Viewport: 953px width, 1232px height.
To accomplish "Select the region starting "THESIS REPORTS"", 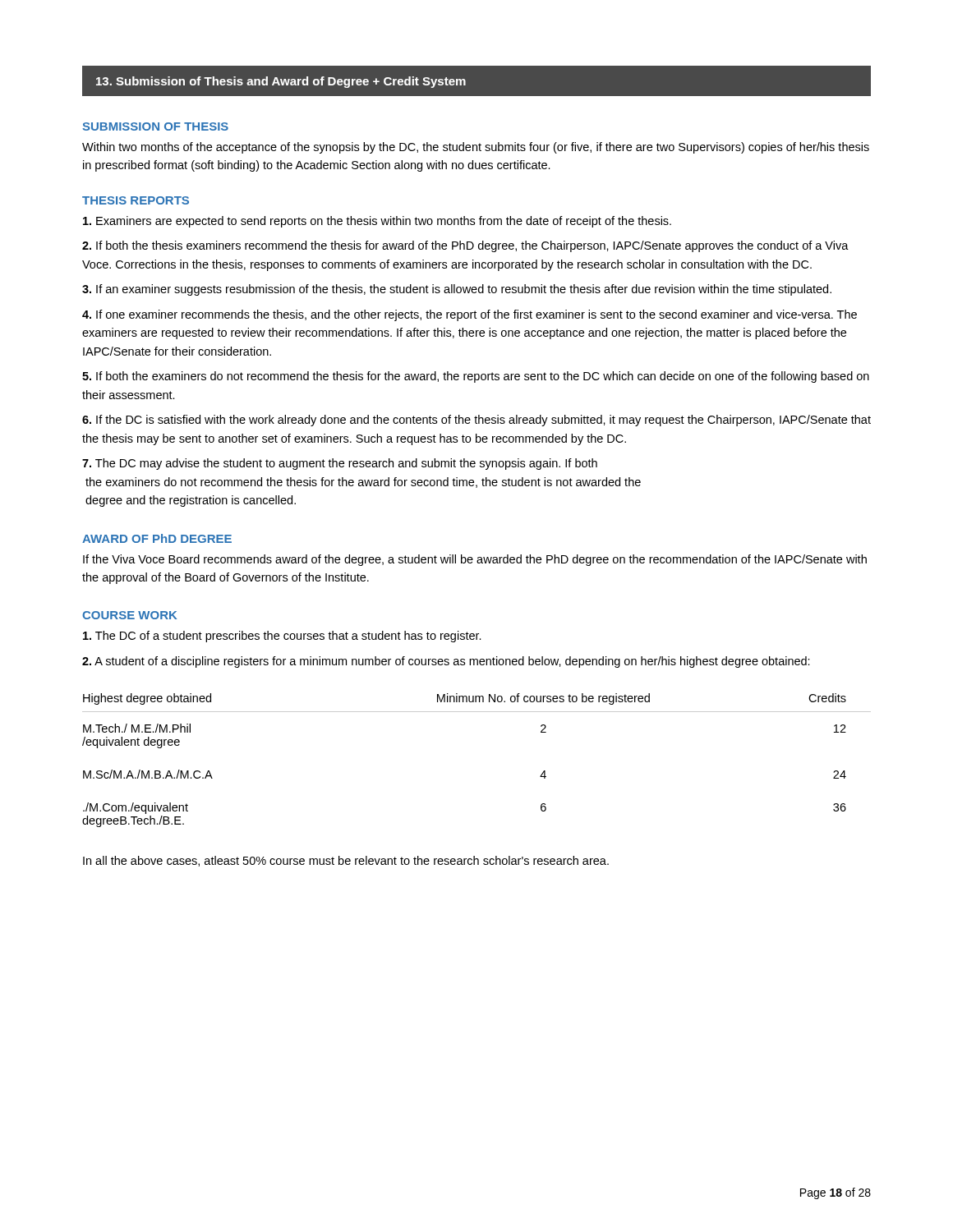I will [136, 200].
